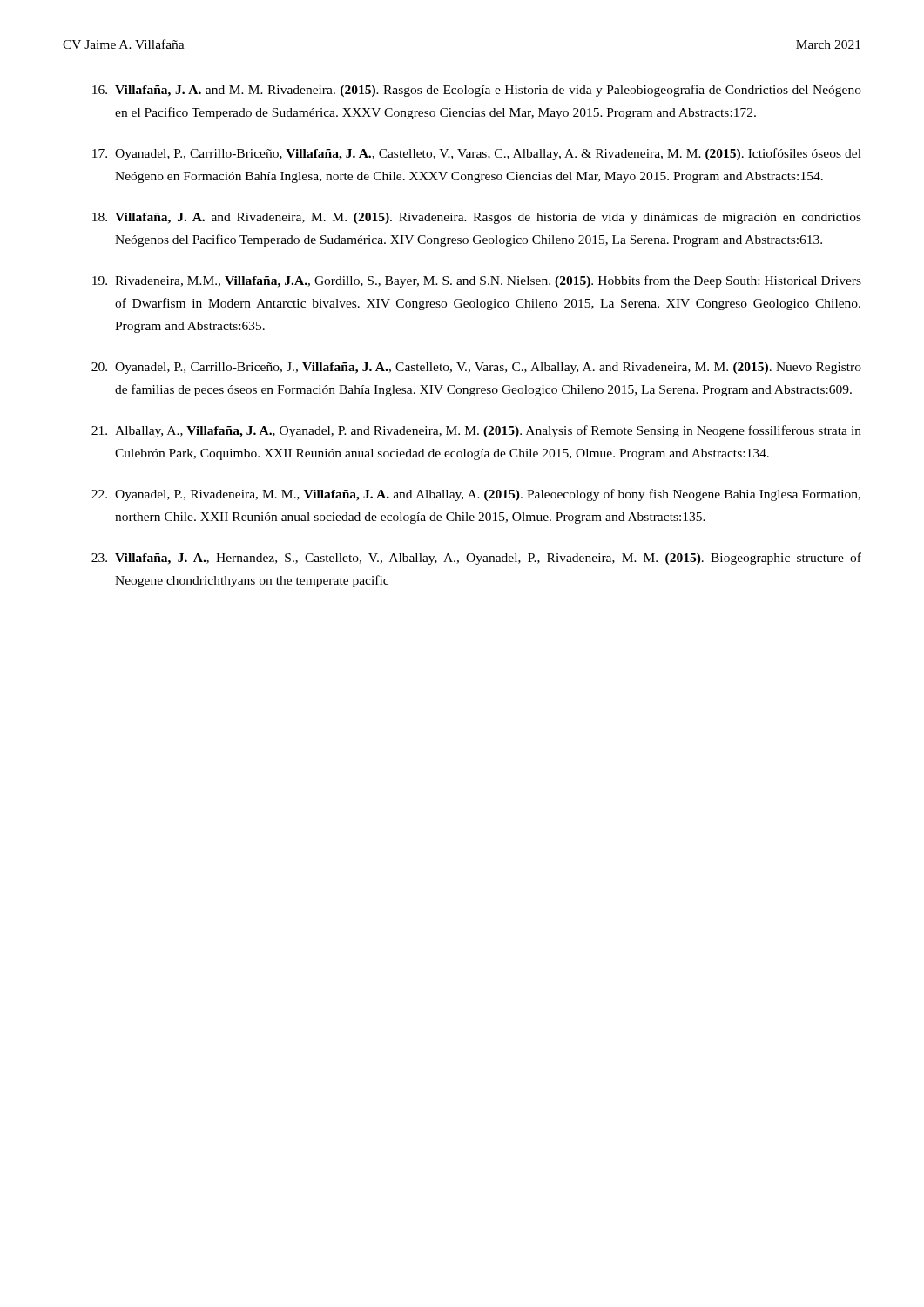The image size is (924, 1307).
Task: Point to the region starting "22. Oyanadel, P.,"
Action: pos(462,505)
